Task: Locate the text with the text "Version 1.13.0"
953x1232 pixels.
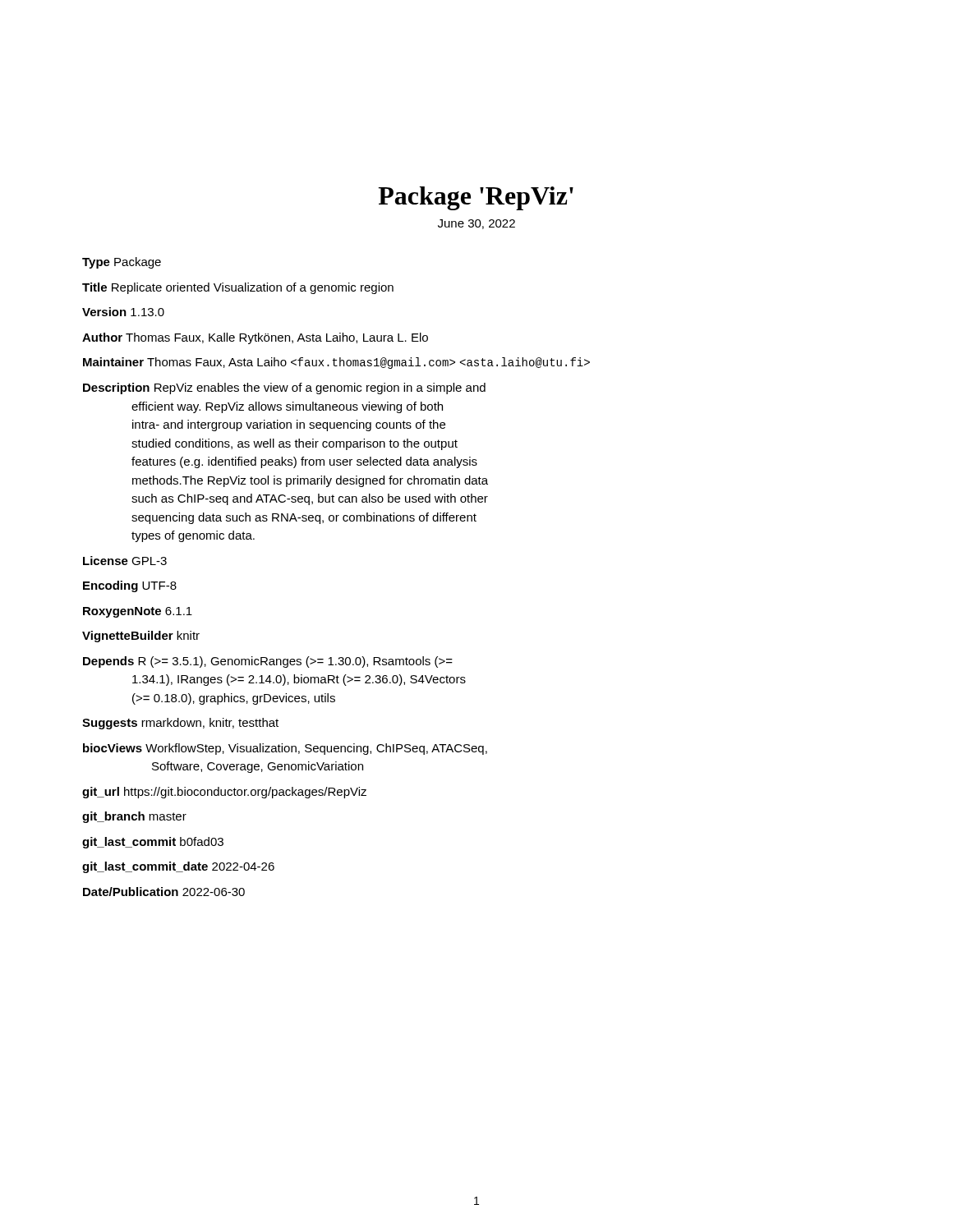Action: tap(123, 312)
